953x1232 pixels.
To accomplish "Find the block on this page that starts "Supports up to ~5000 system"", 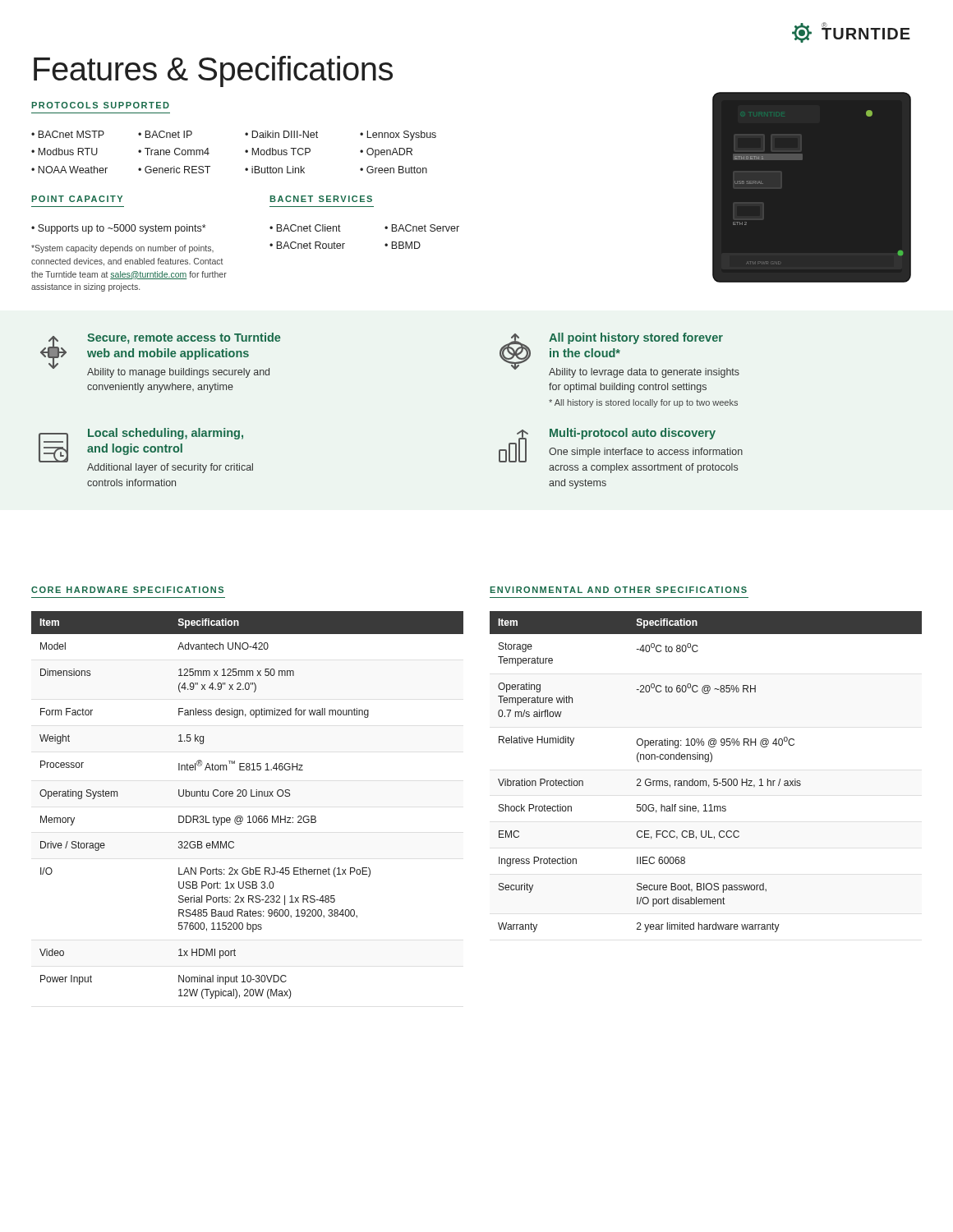I will [122, 228].
